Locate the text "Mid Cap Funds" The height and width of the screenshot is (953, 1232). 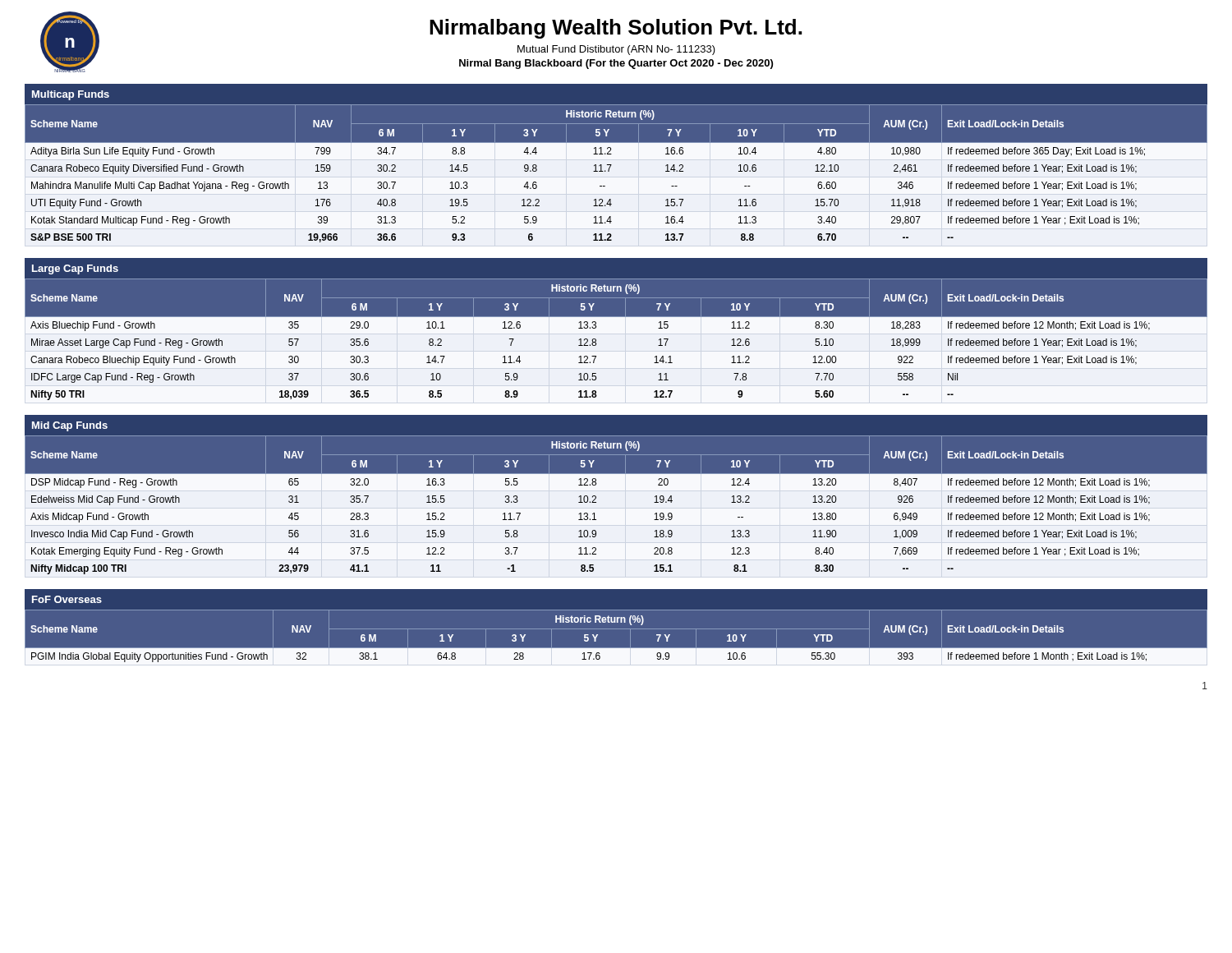point(69,425)
